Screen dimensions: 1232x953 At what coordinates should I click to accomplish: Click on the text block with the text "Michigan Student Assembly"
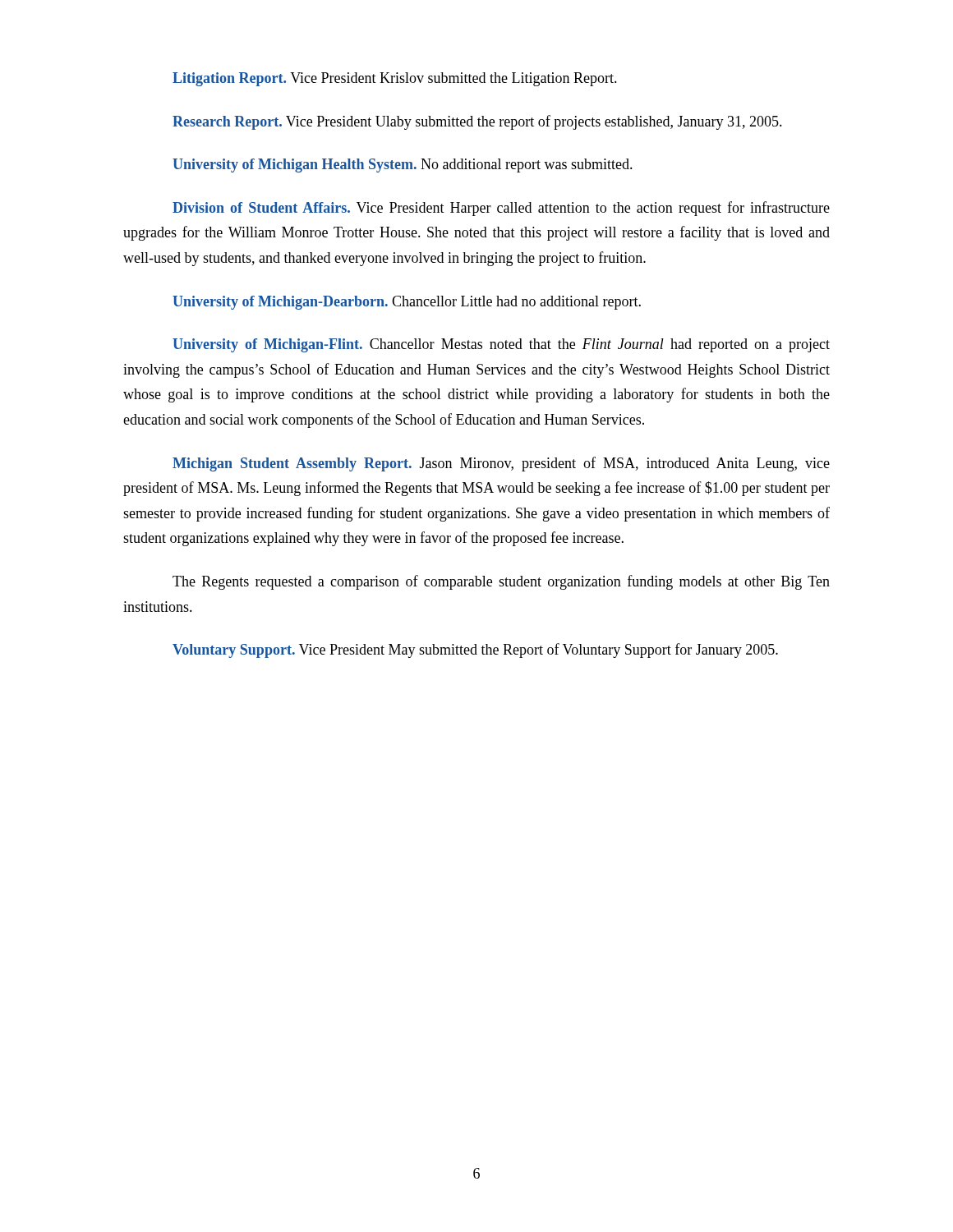(476, 500)
